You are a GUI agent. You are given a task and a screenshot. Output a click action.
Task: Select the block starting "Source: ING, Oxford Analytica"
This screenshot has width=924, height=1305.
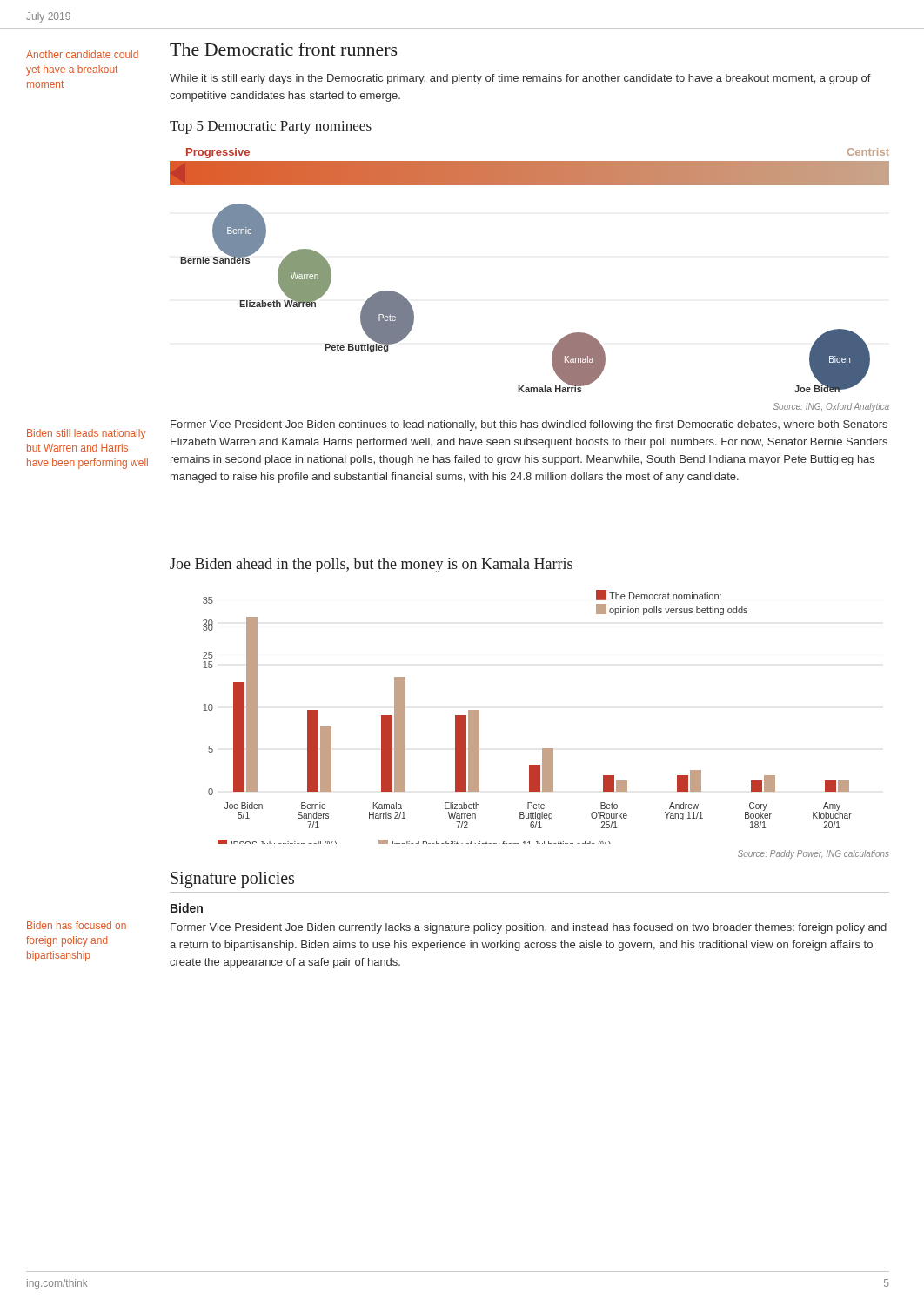click(x=831, y=407)
